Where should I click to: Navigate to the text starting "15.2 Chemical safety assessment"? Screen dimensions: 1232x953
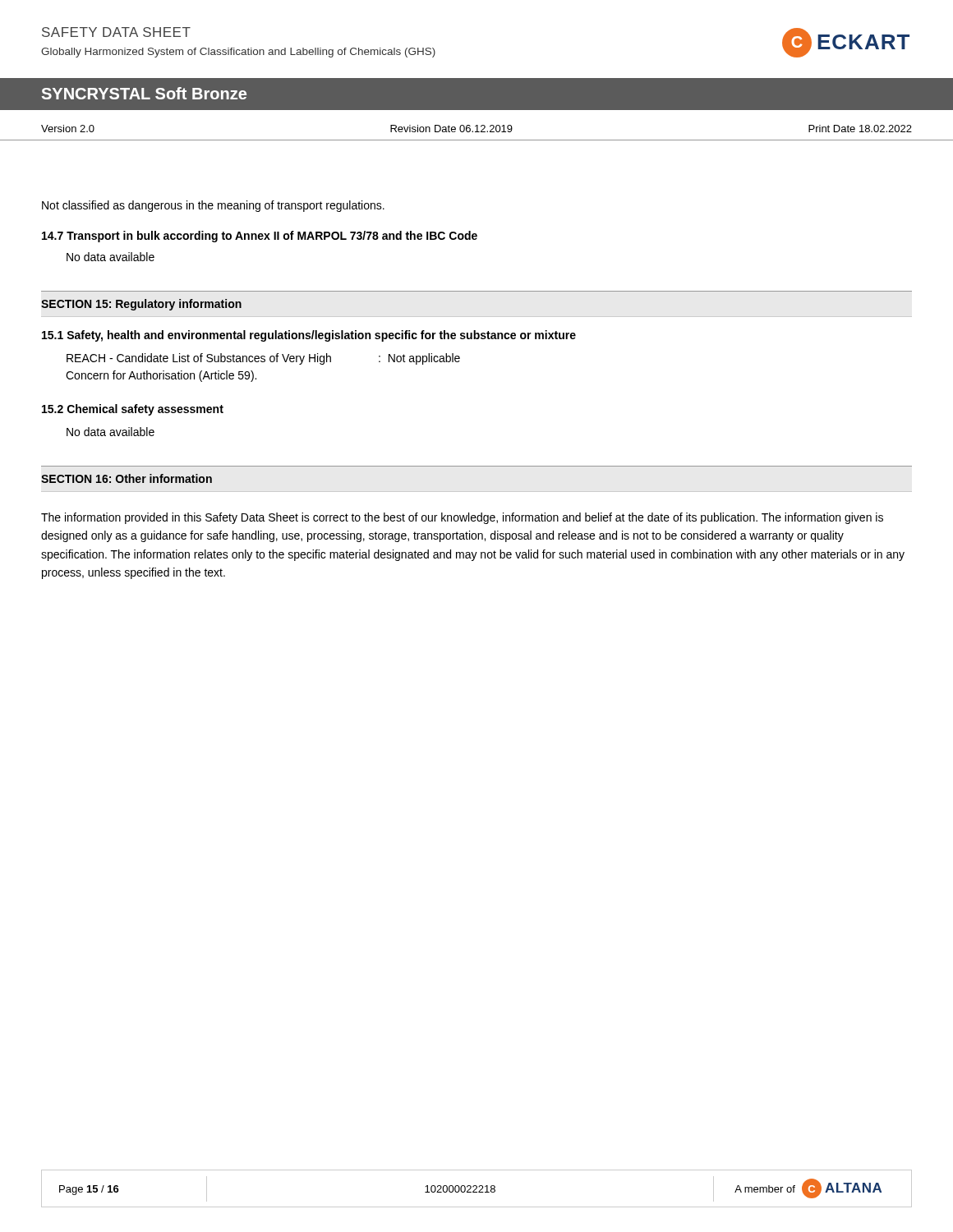[x=132, y=409]
